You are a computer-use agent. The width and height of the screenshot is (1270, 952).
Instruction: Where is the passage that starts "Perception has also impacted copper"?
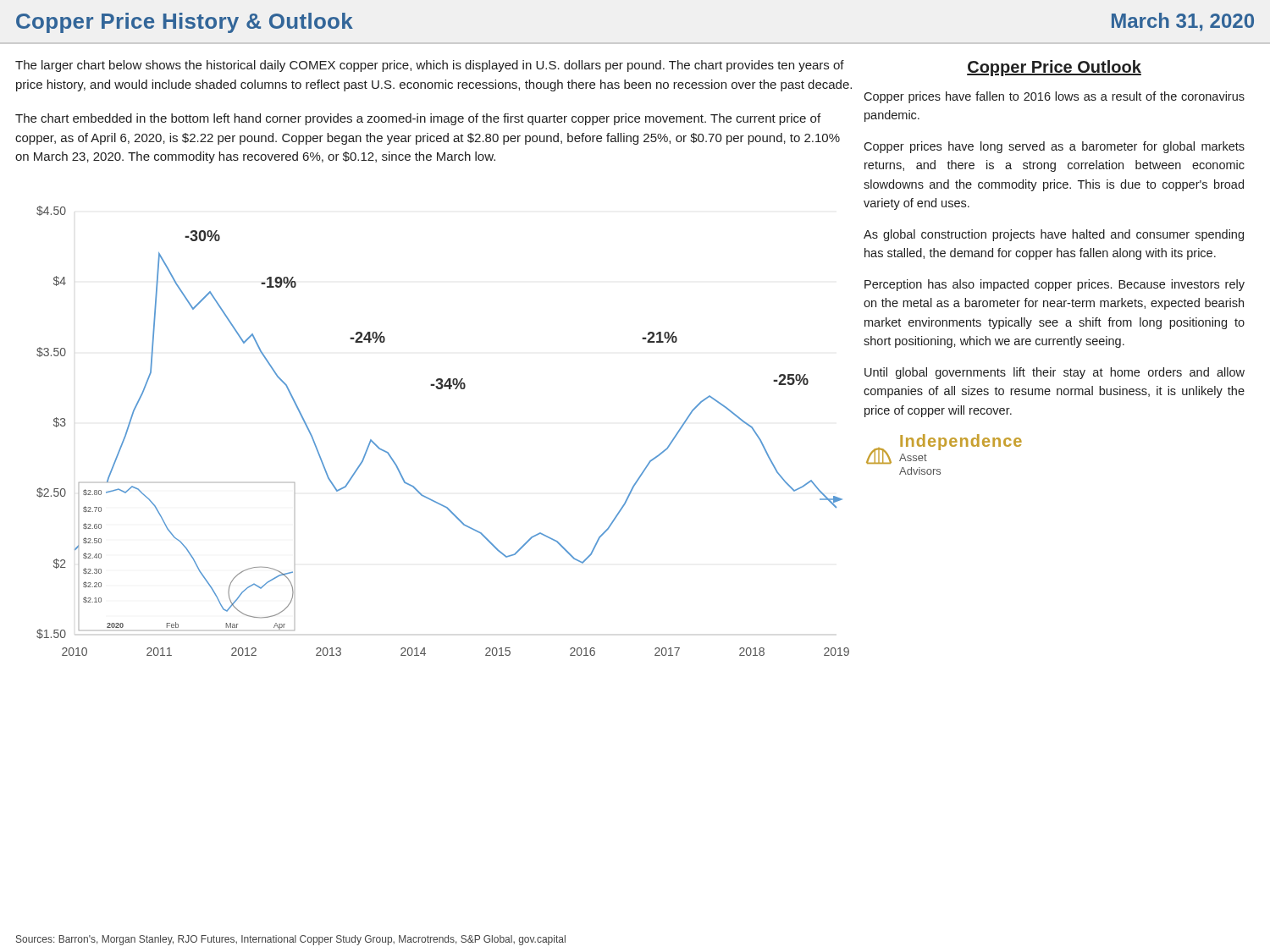tap(1054, 313)
